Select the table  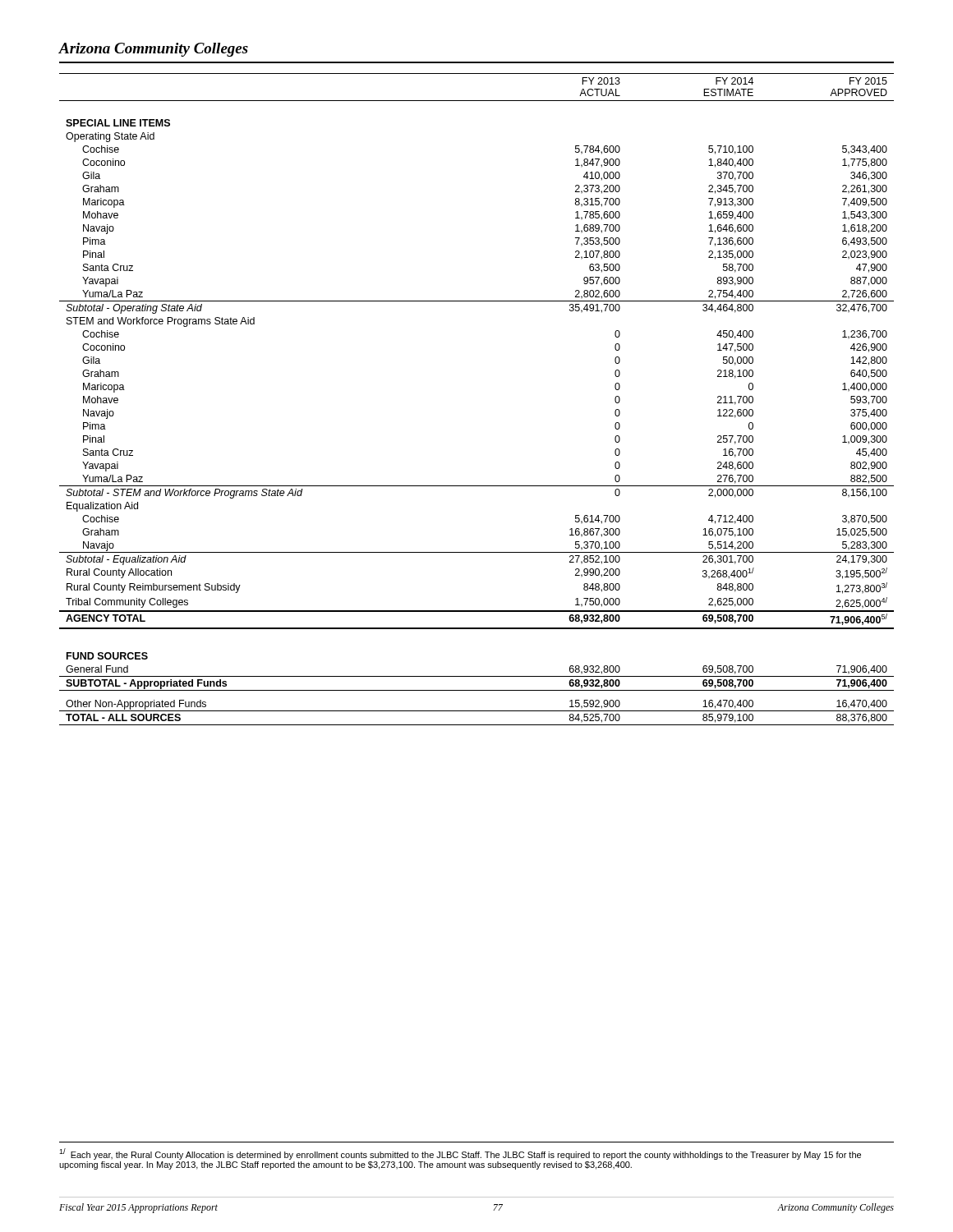pyautogui.click(x=476, y=399)
